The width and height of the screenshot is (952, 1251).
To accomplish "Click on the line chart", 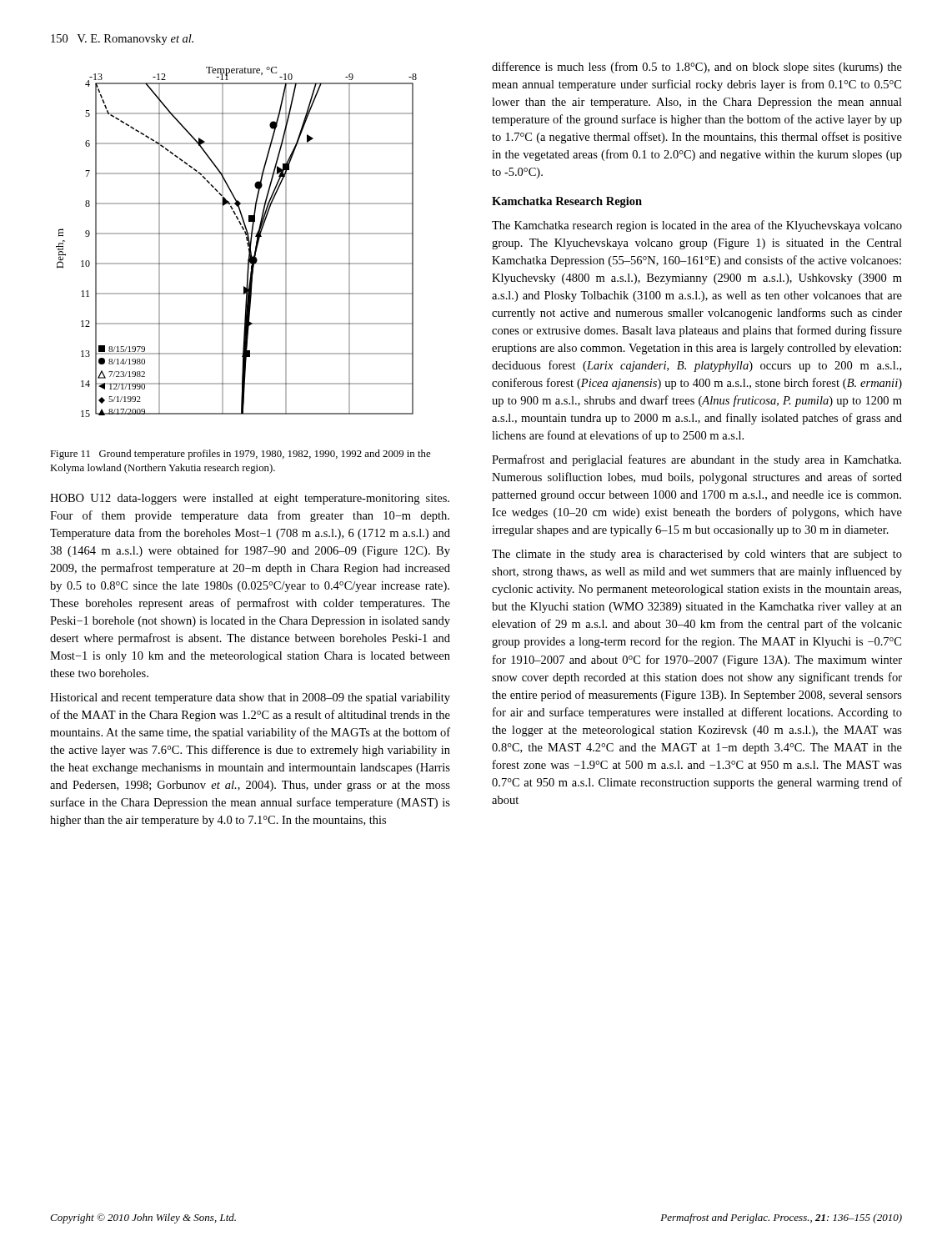I will coord(250,250).
